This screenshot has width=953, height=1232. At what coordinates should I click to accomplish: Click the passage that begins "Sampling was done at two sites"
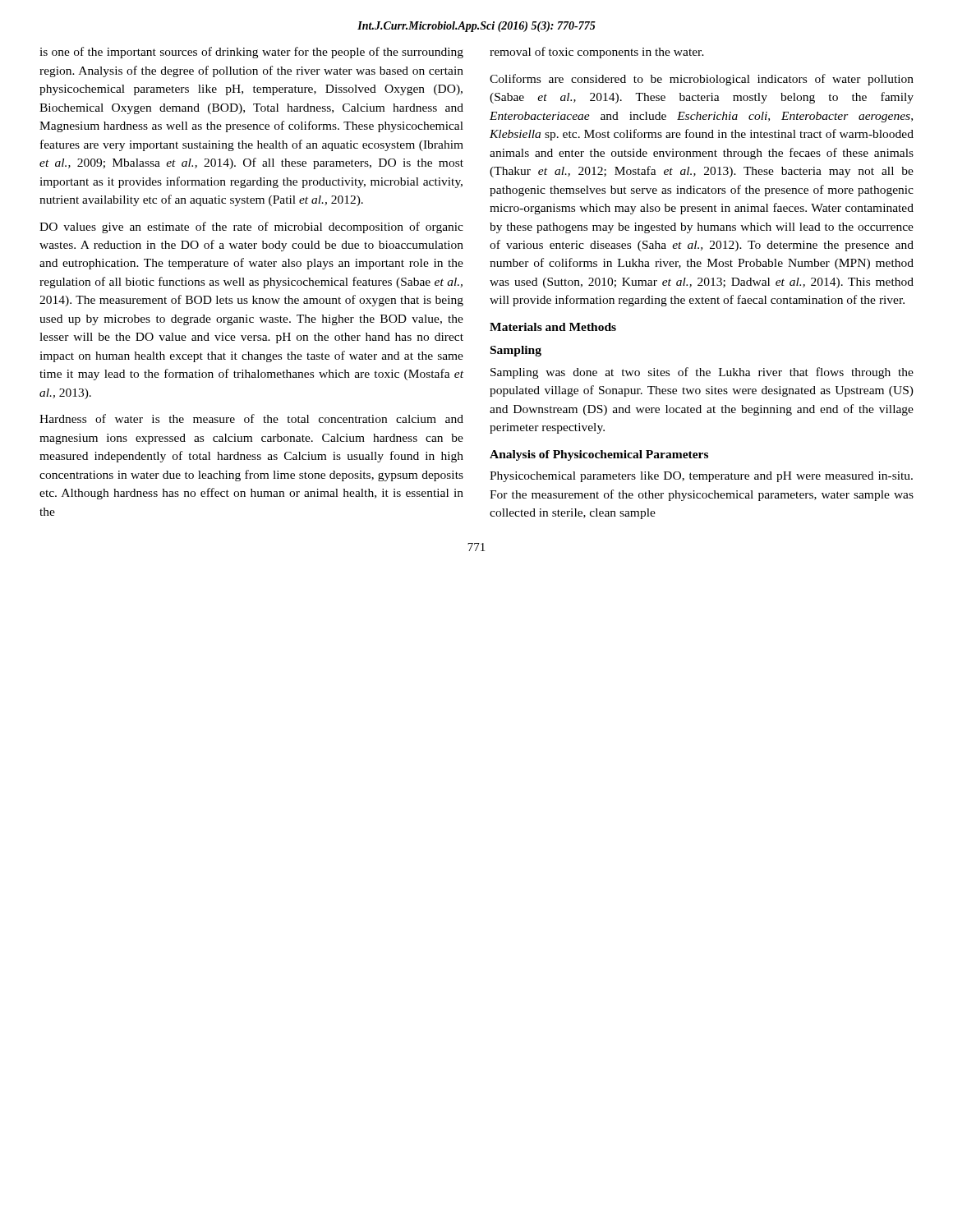[x=702, y=400]
